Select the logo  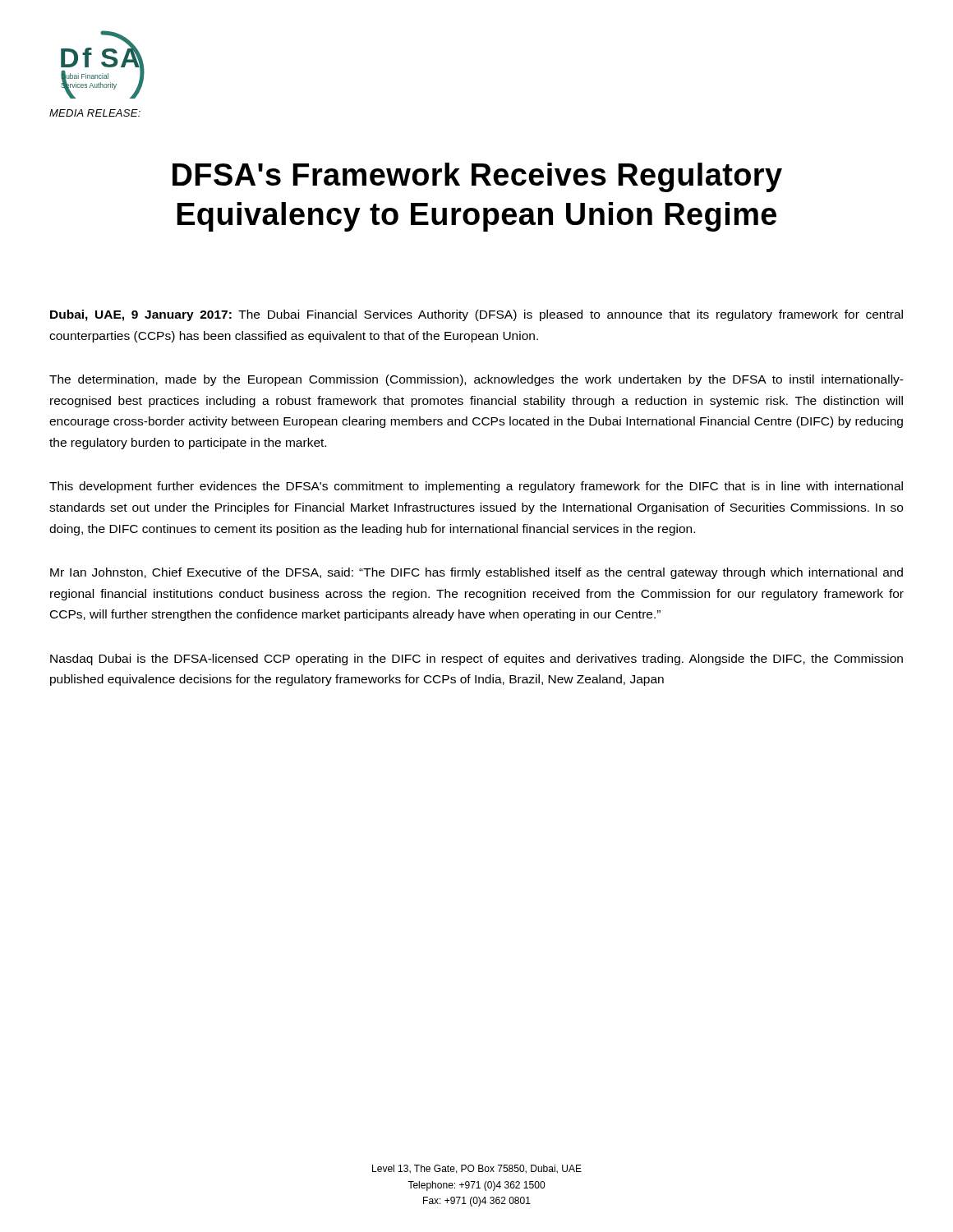(103, 63)
